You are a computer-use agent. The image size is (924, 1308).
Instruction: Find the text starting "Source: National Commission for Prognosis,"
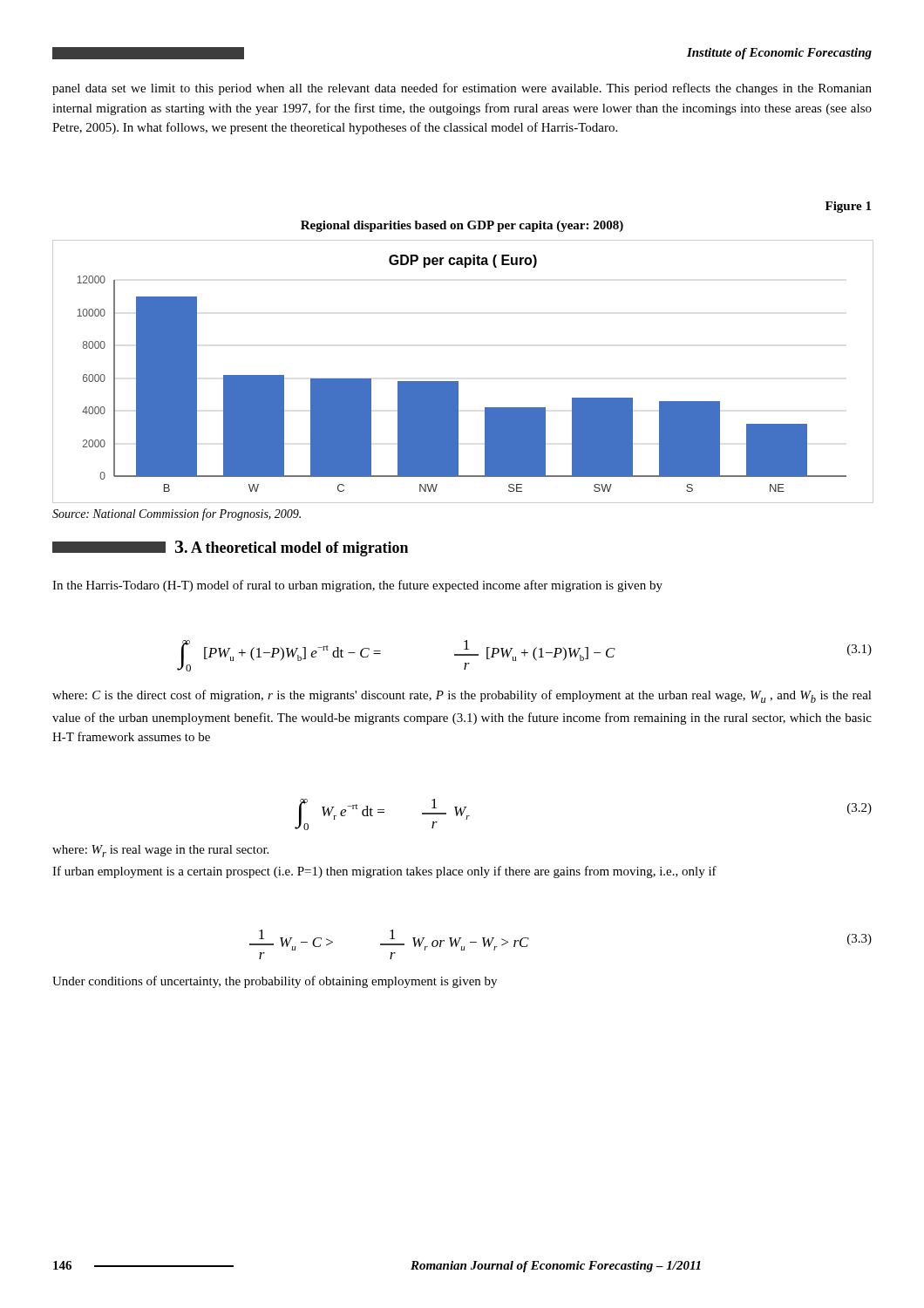177,514
